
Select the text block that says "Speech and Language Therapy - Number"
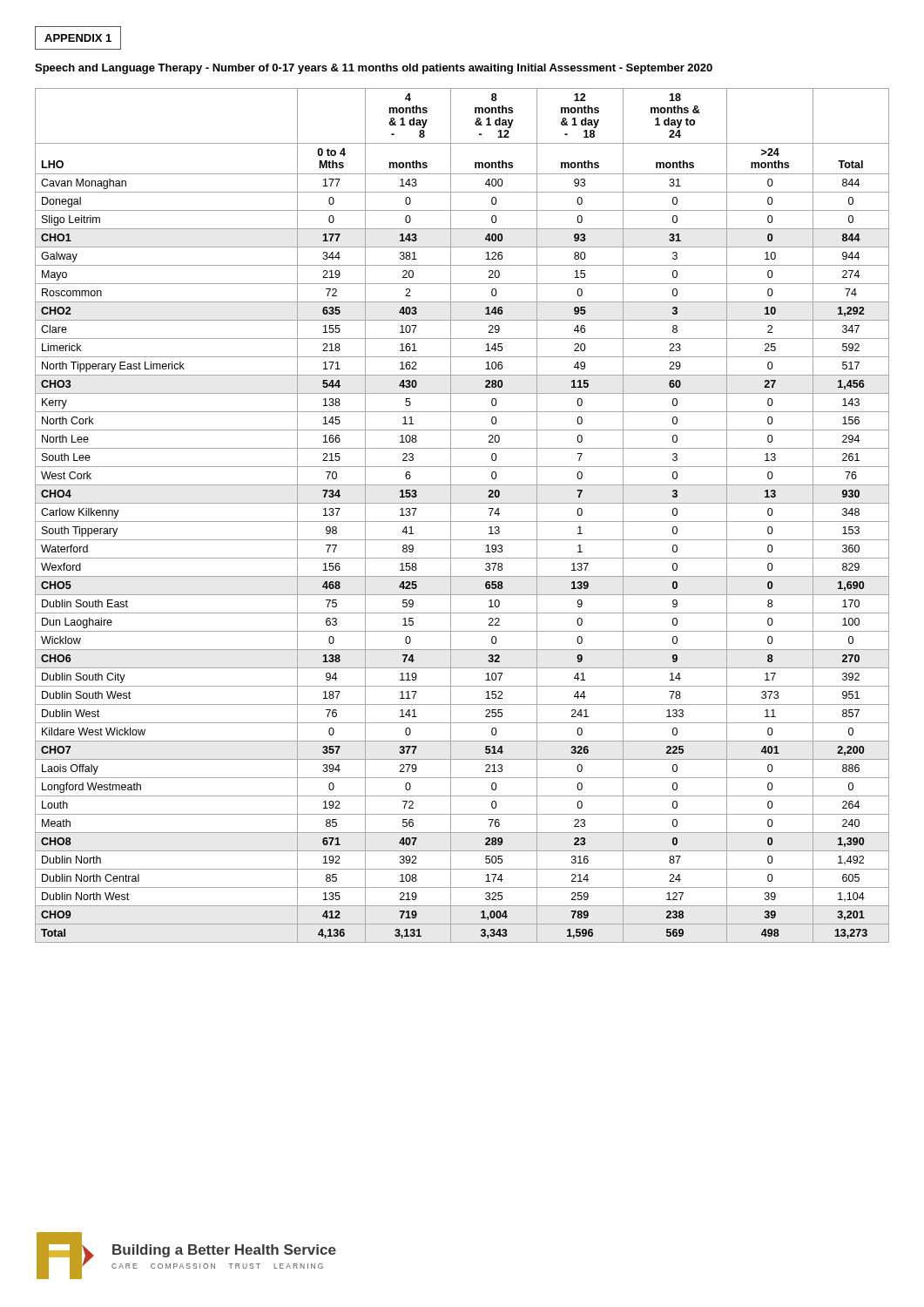(374, 68)
